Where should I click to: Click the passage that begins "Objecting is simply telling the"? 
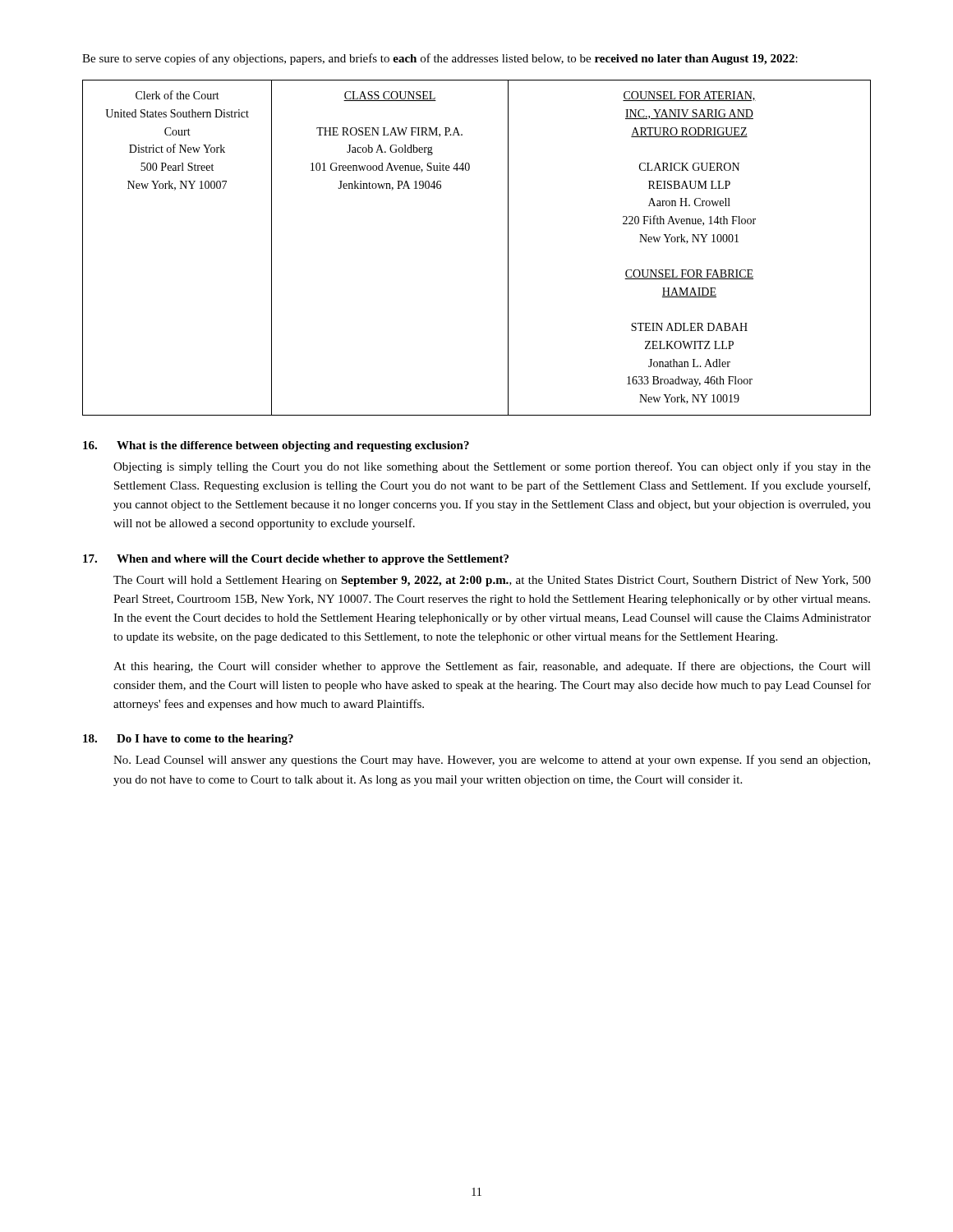point(492,495)
